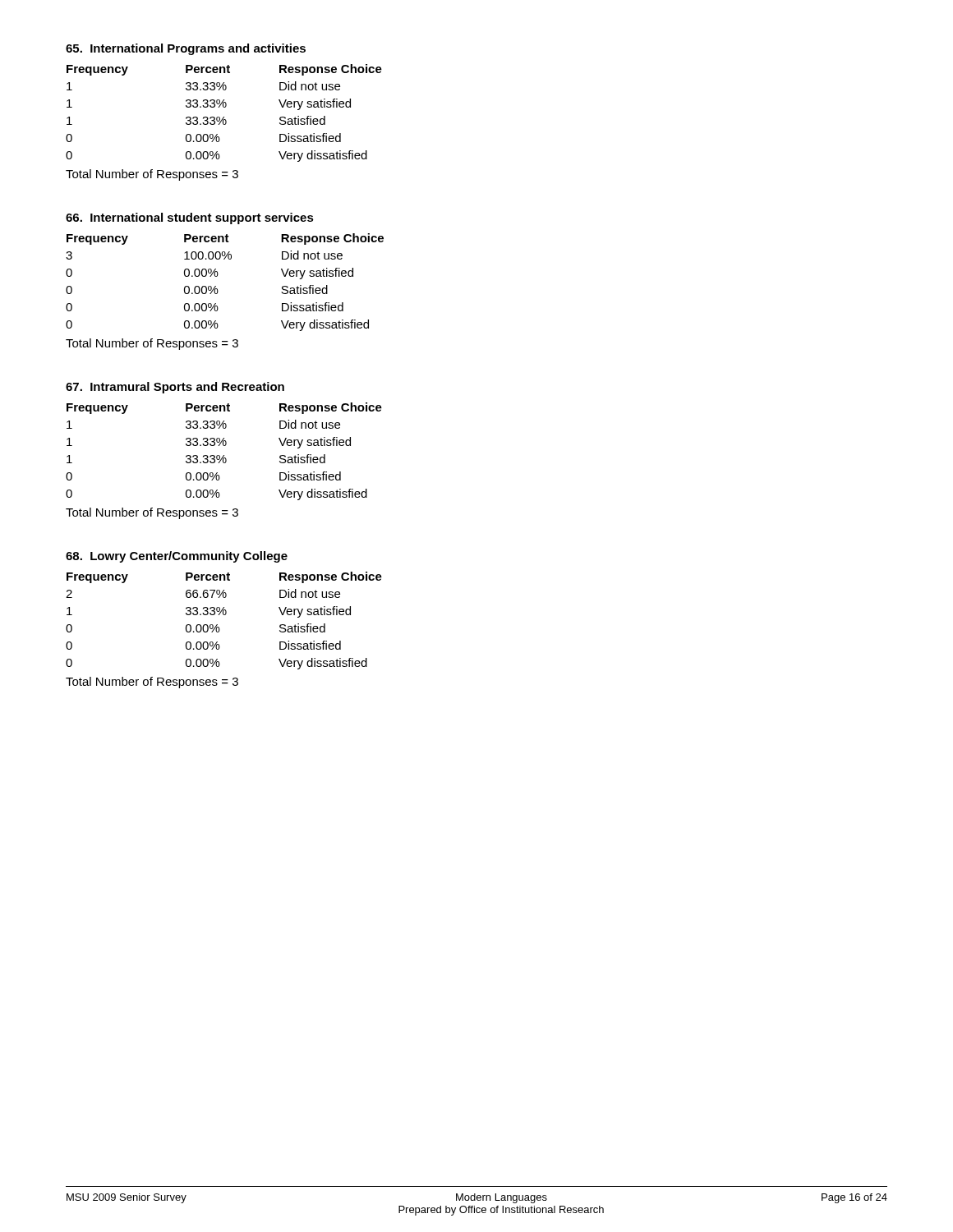Point to the text block starting "68. Lowry Center/Community College"

tap(177, 556)
